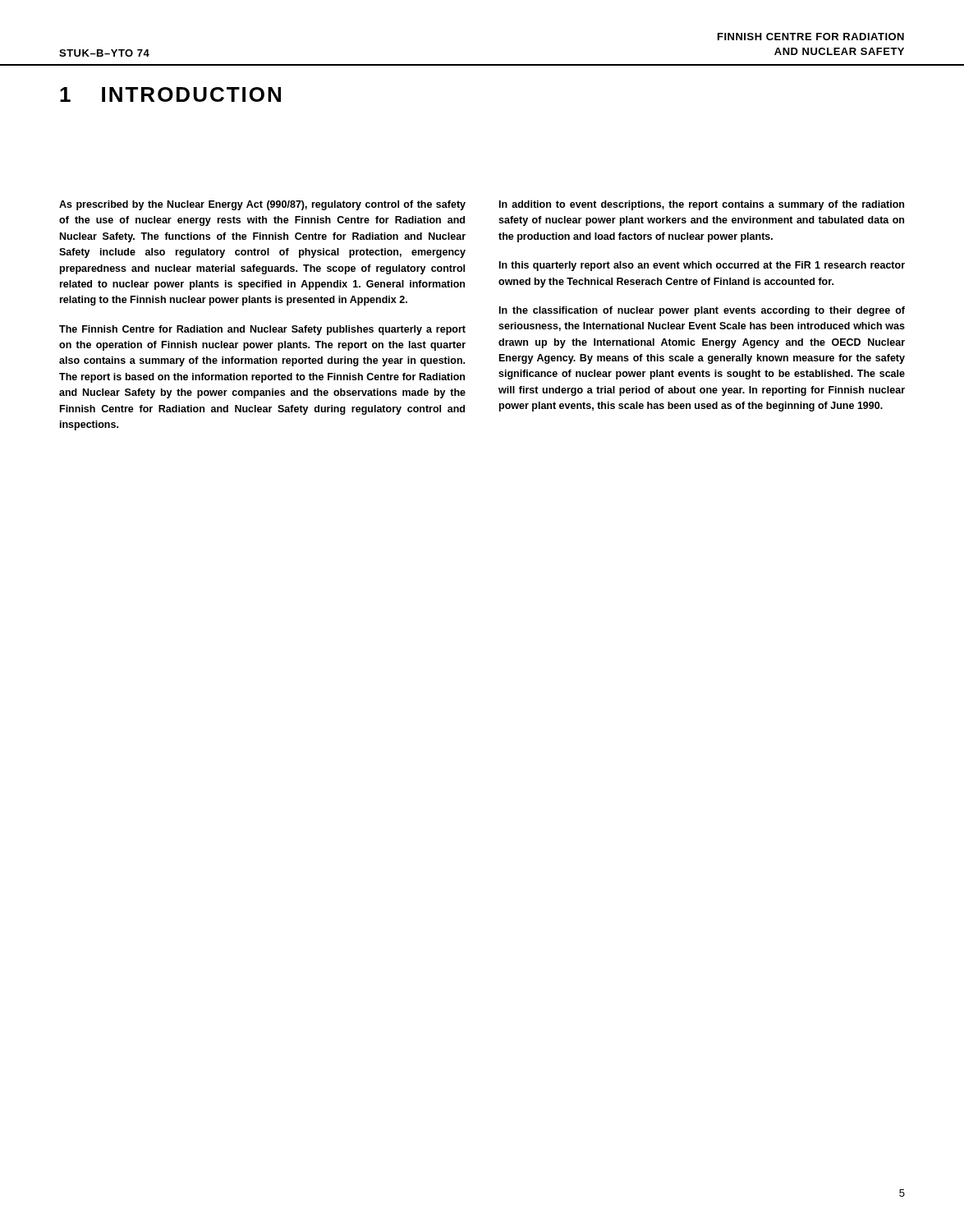Find "1 INTRODUCTION" on this page
This screenshot has height=1232, width=964.
[x=171, y=95]
